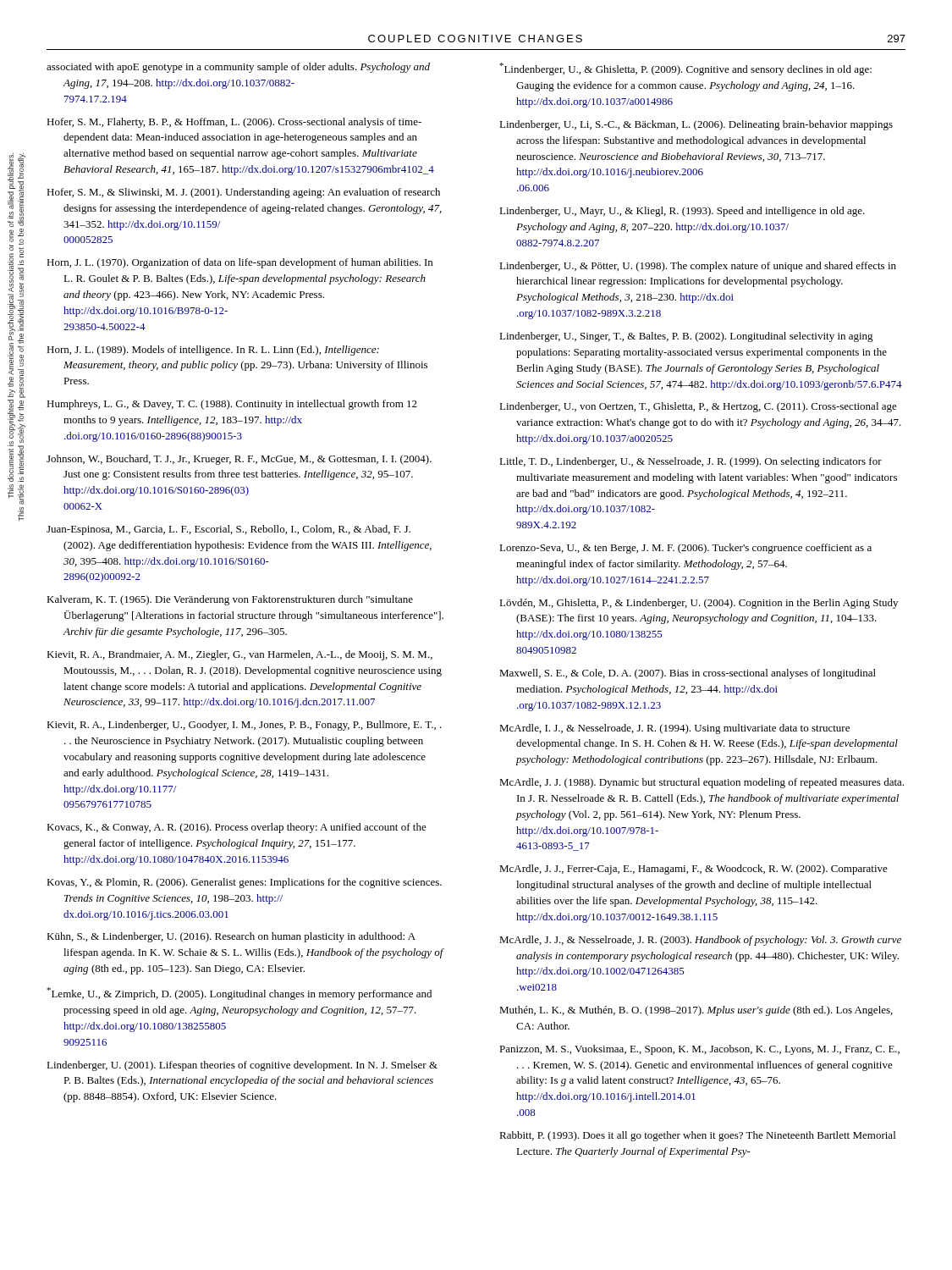952x1270 pixels.
Task: Where is the passage that starts "McArdle, J. J., Ferrer-Caja, E., Hamagami,"?
Action: point(693,892)
